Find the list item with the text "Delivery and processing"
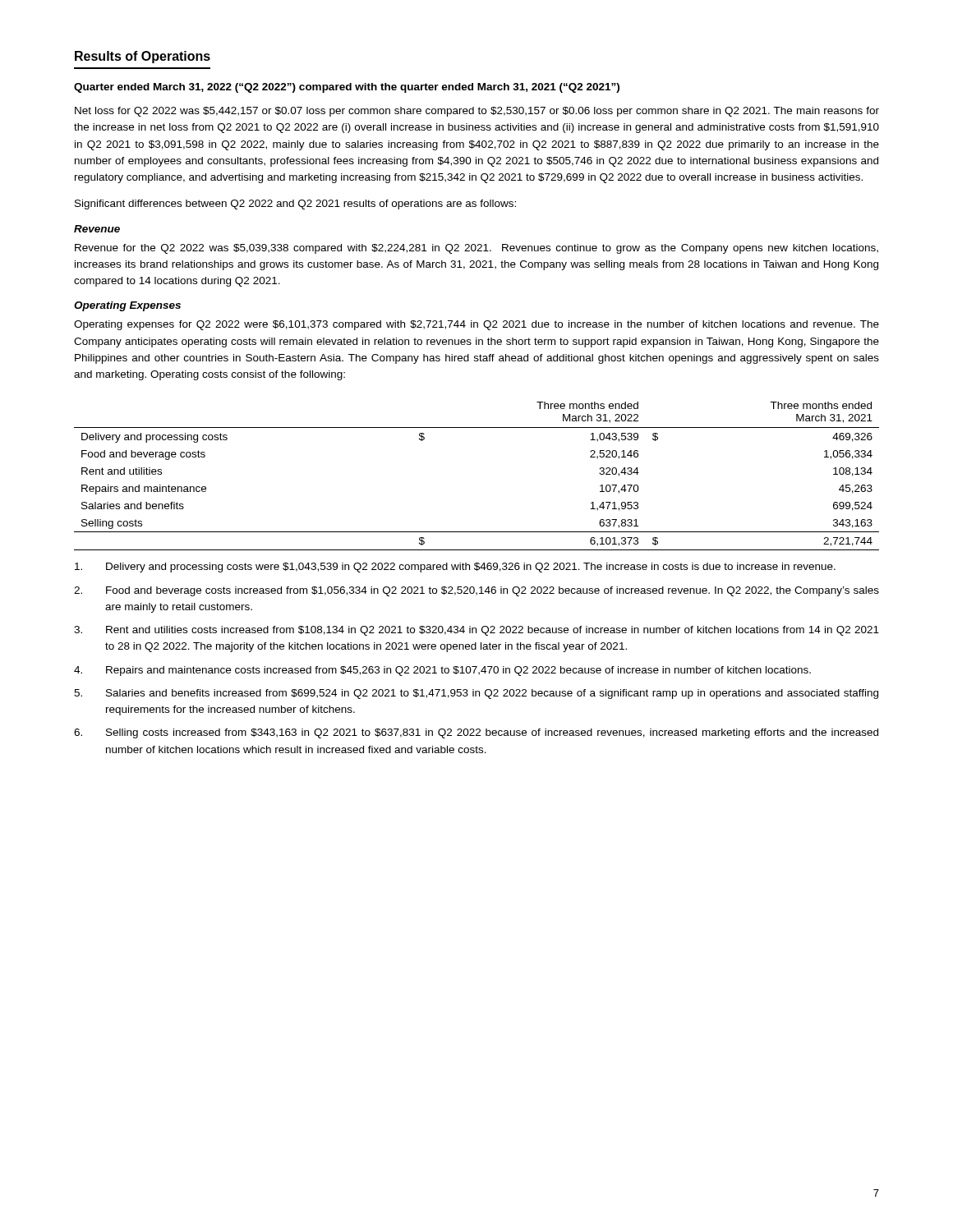The width and height of the screenshot is (953, 1232). (476, 567)
